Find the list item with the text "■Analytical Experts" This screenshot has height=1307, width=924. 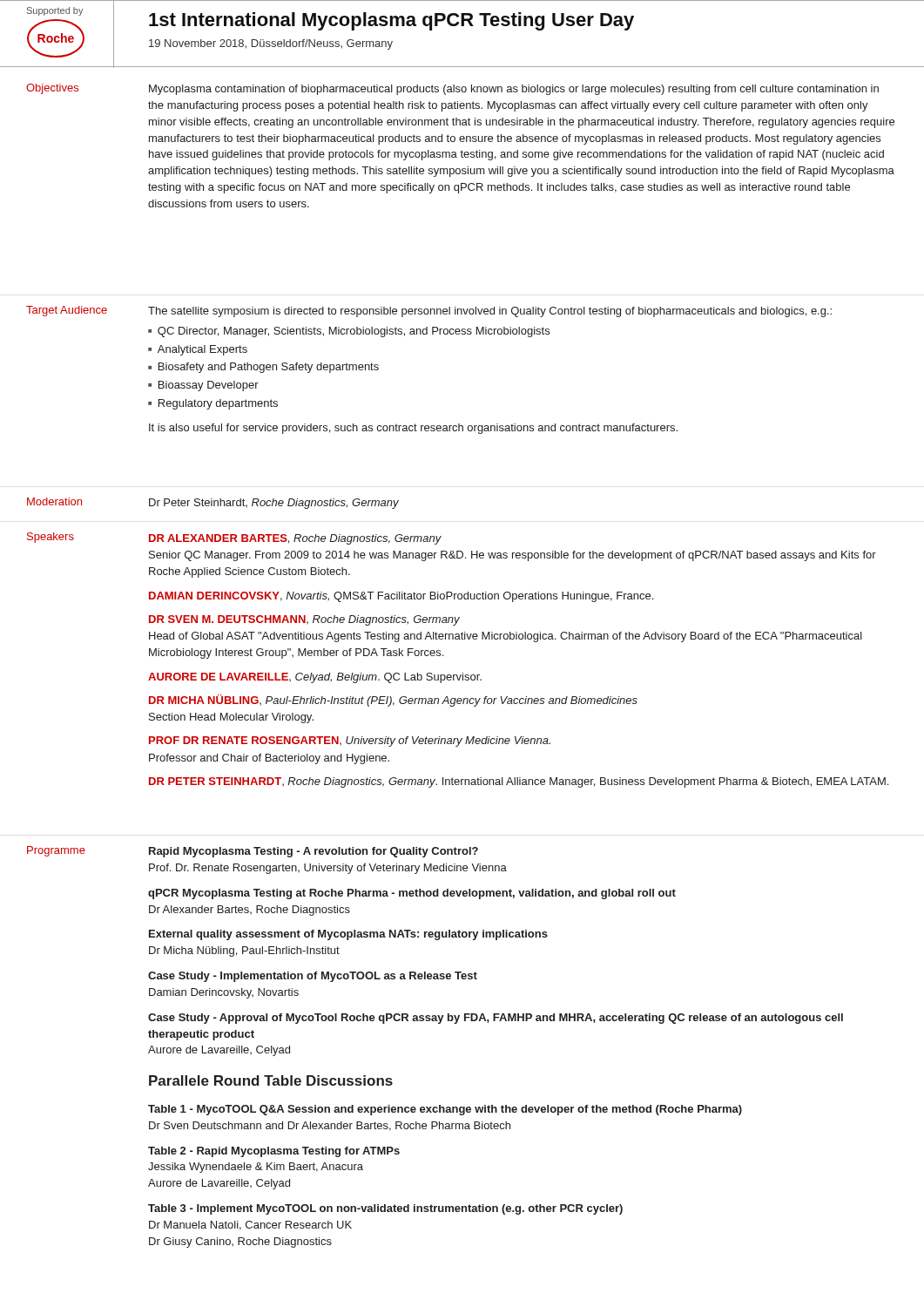[198, 349]
